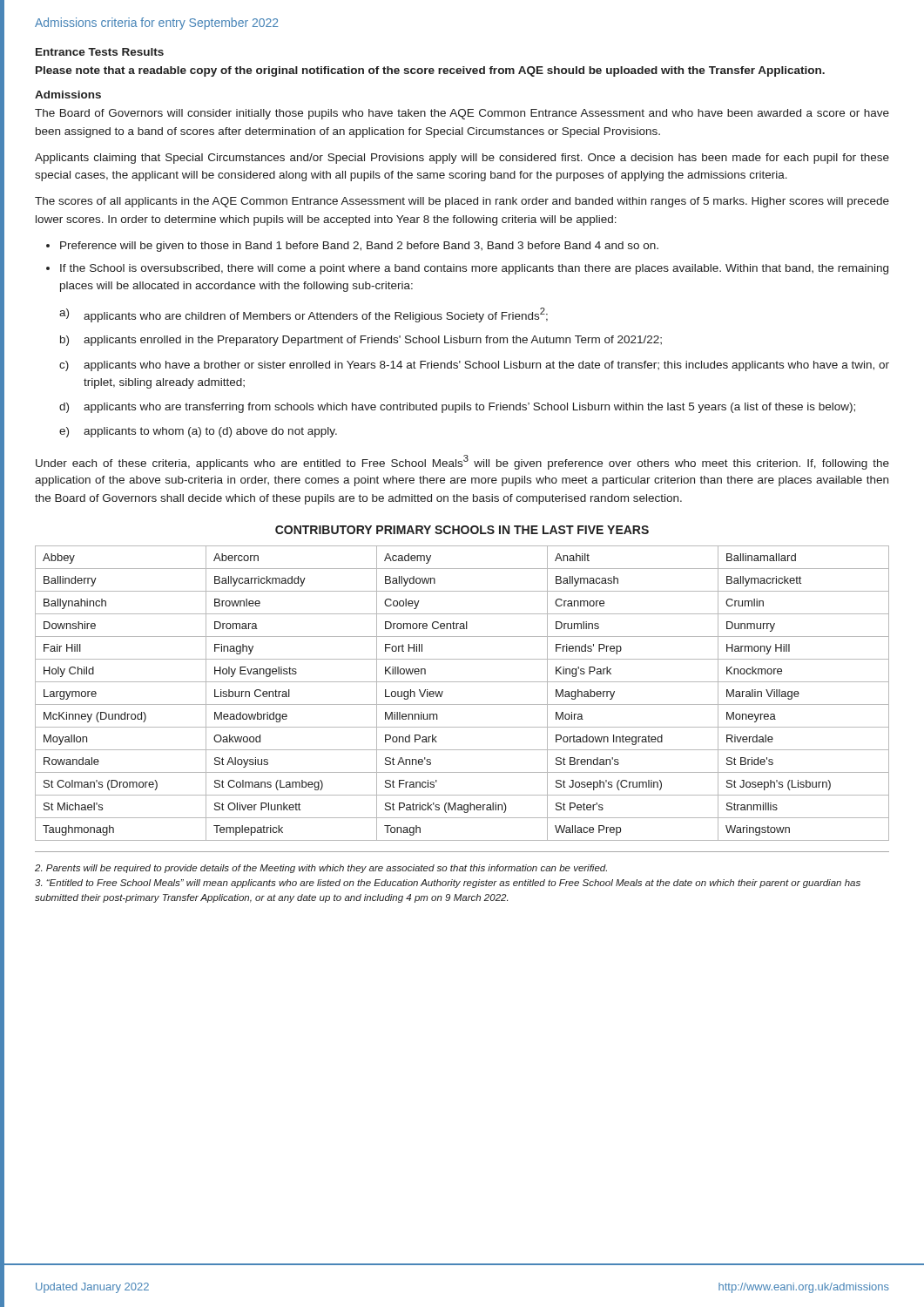The width and height of the screenshot is (924, 1307).
Task: Where does it say "CONTRIBUTORY PRIMARY SCHOOLS IN THE LAST FIVE YEARS"?
Action: pyautogui.click(x=462, y=530)
